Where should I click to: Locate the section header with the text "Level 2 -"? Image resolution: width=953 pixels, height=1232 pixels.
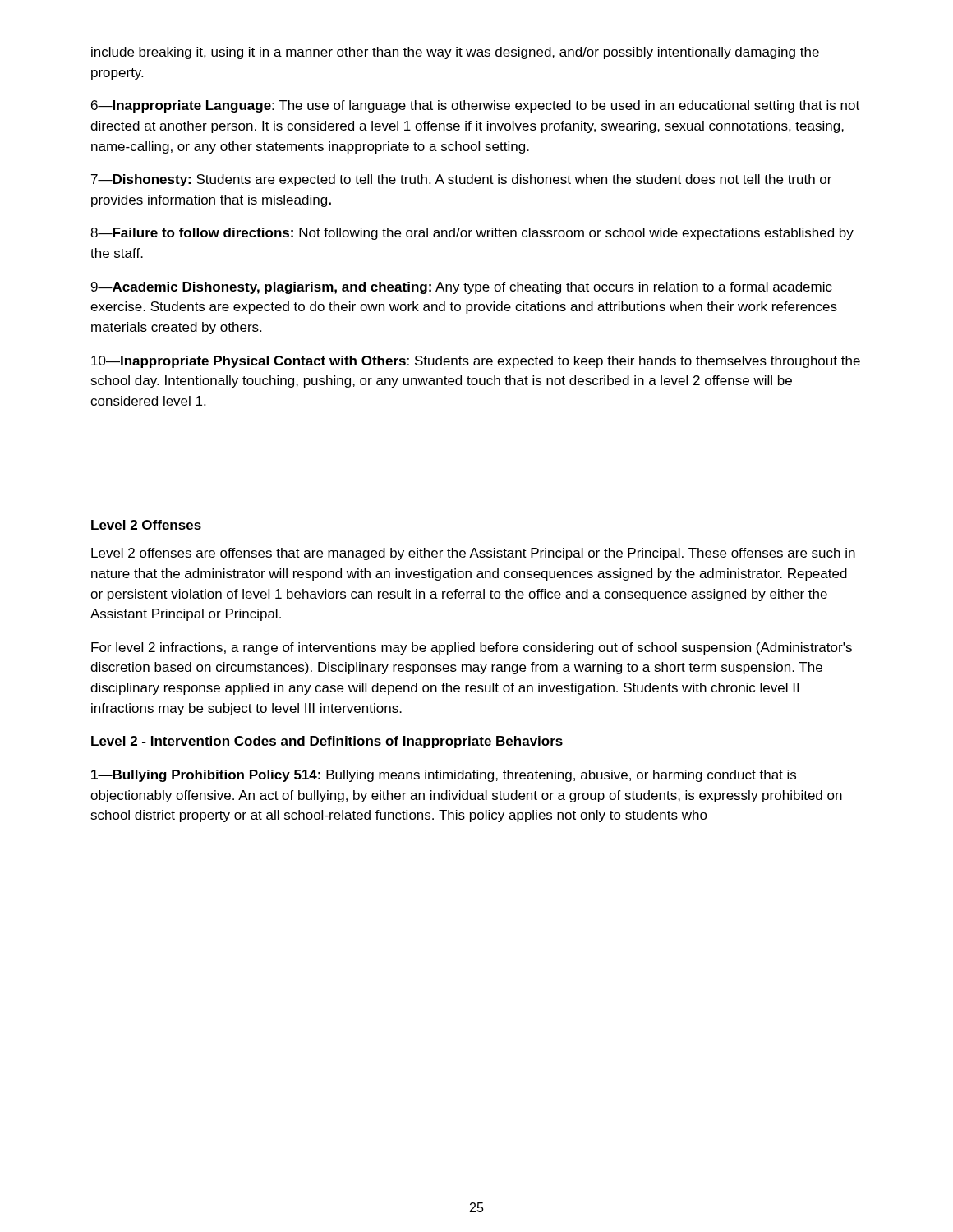[x=327, y=742]
